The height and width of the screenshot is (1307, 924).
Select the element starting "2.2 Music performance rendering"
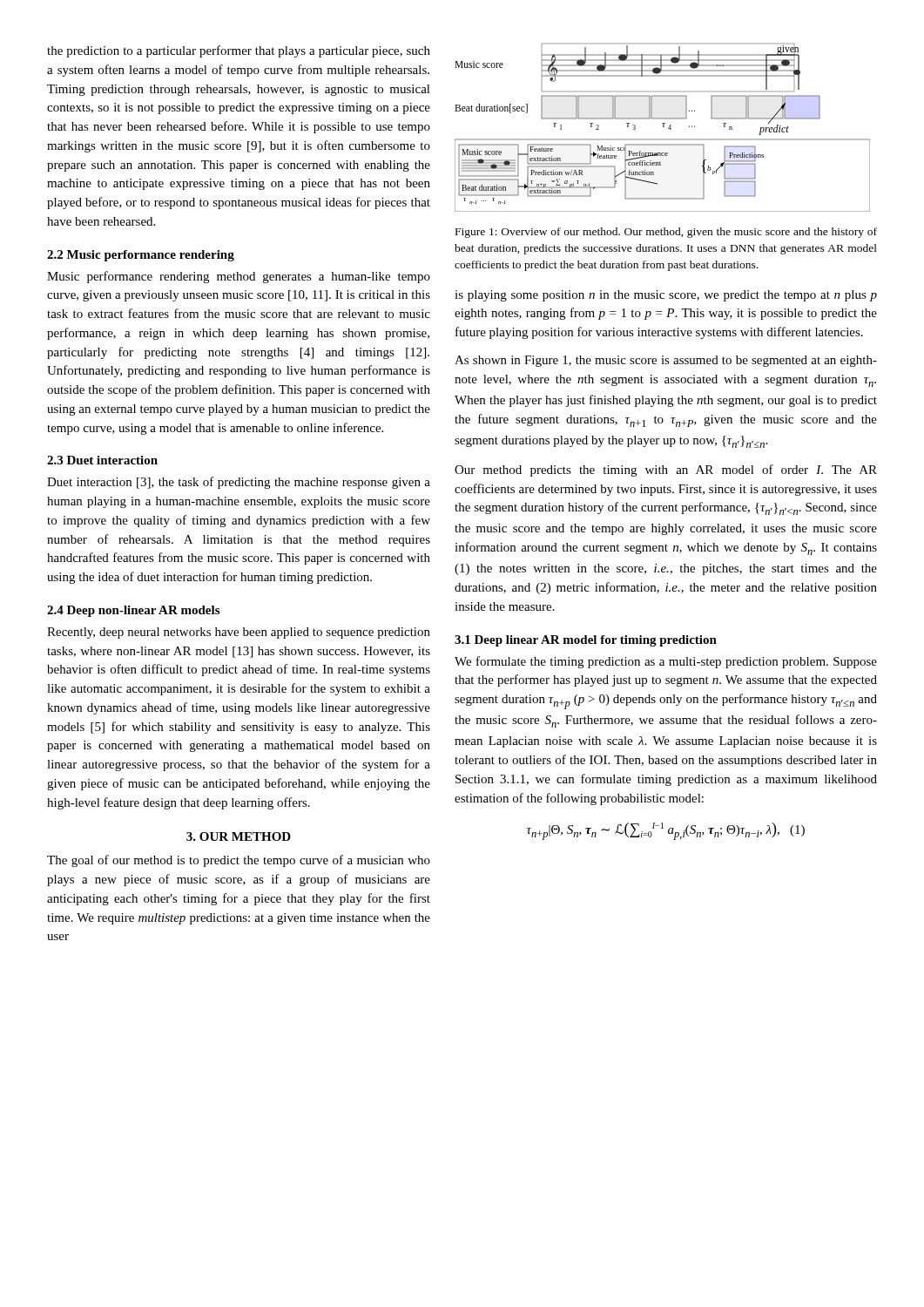click(140, 254)
